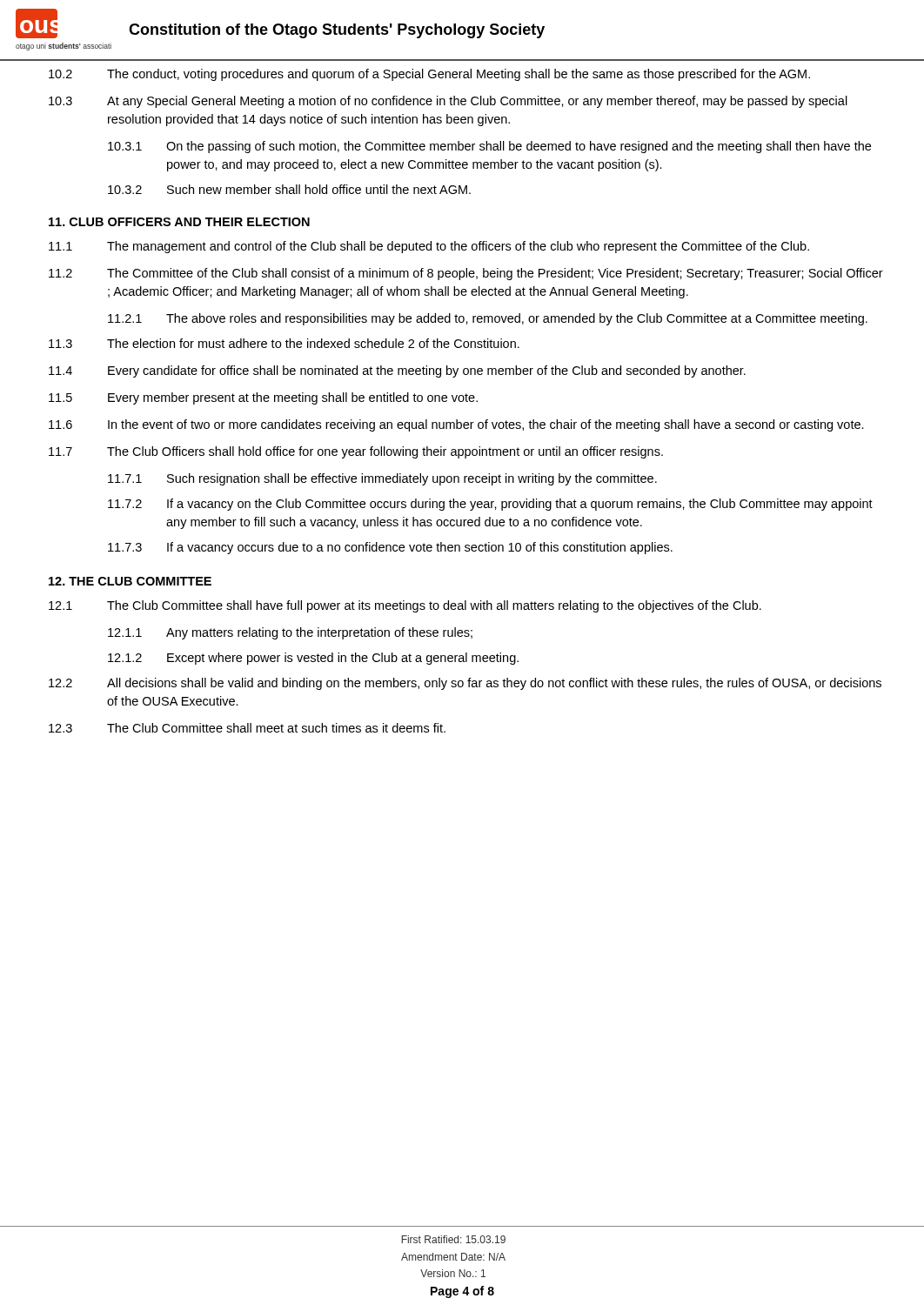The width and height of the screenshot is (924, 1305).
Task: Click on the list item that reads "11.7.3 If a vacancy occurs due to"
Action: point(496,548)
